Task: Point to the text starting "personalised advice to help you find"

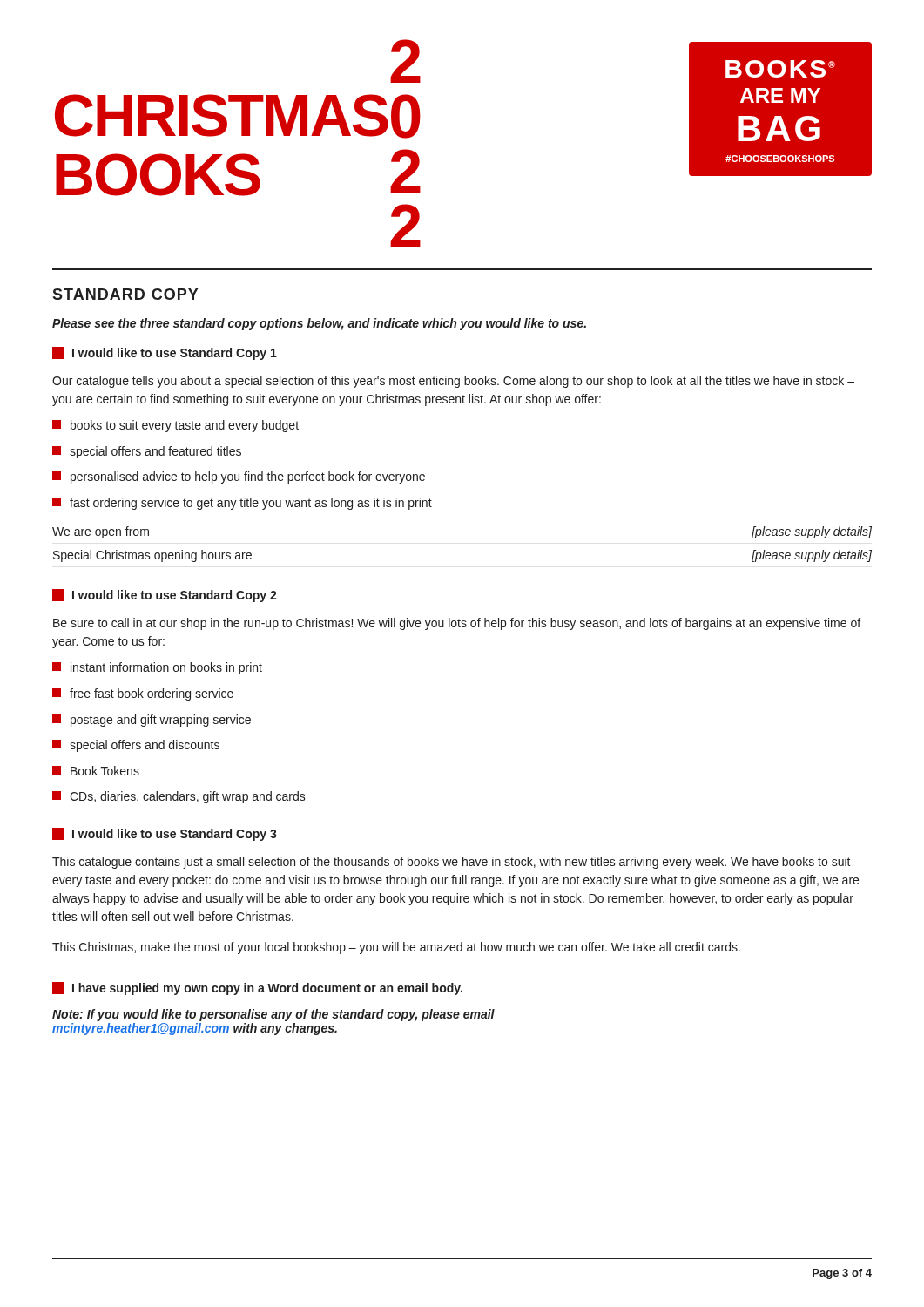Action: pyautogui.click(x=239, y=477)
